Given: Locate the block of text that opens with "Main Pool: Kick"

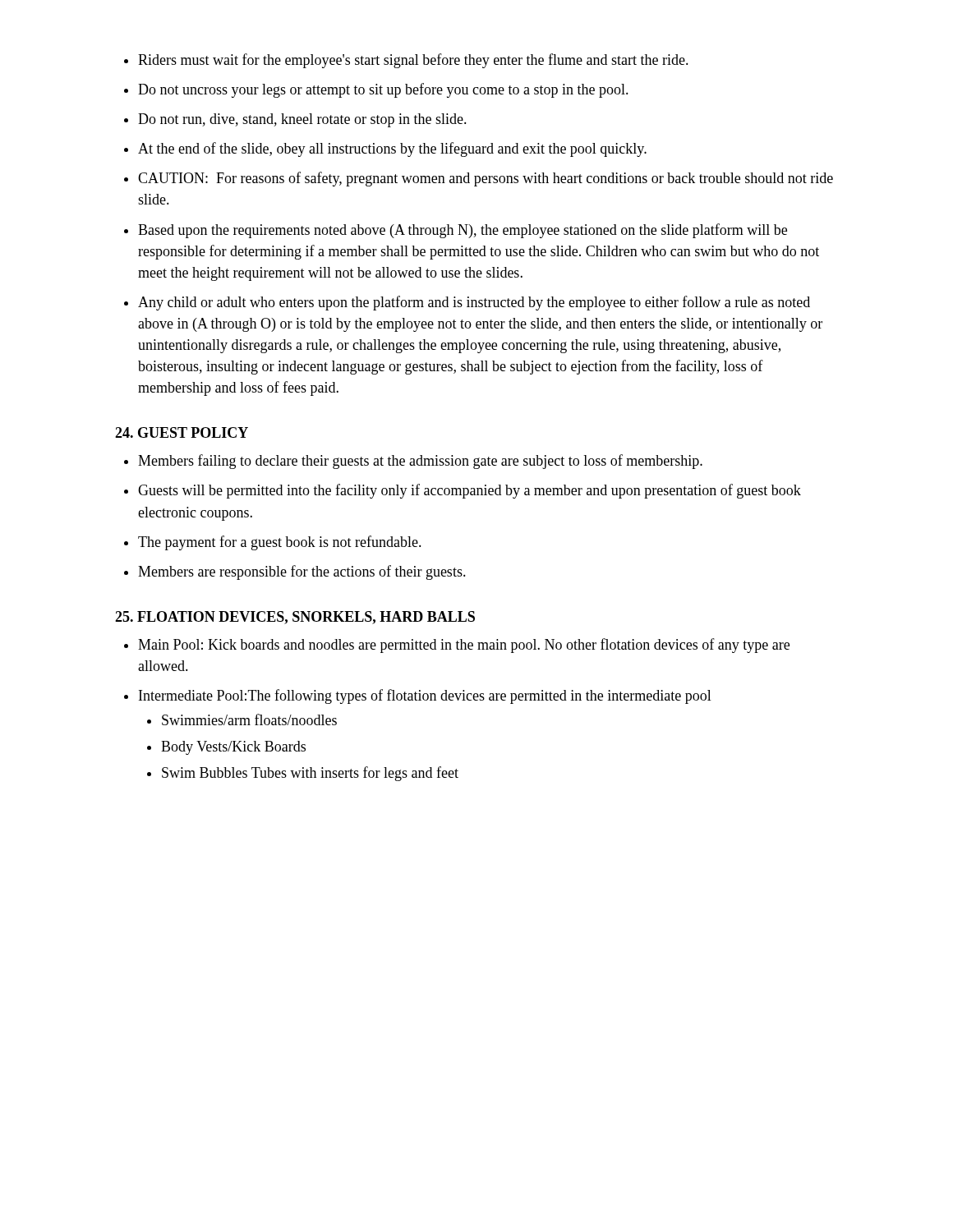Looking at the screenshot, I should (x=476, y=709).
